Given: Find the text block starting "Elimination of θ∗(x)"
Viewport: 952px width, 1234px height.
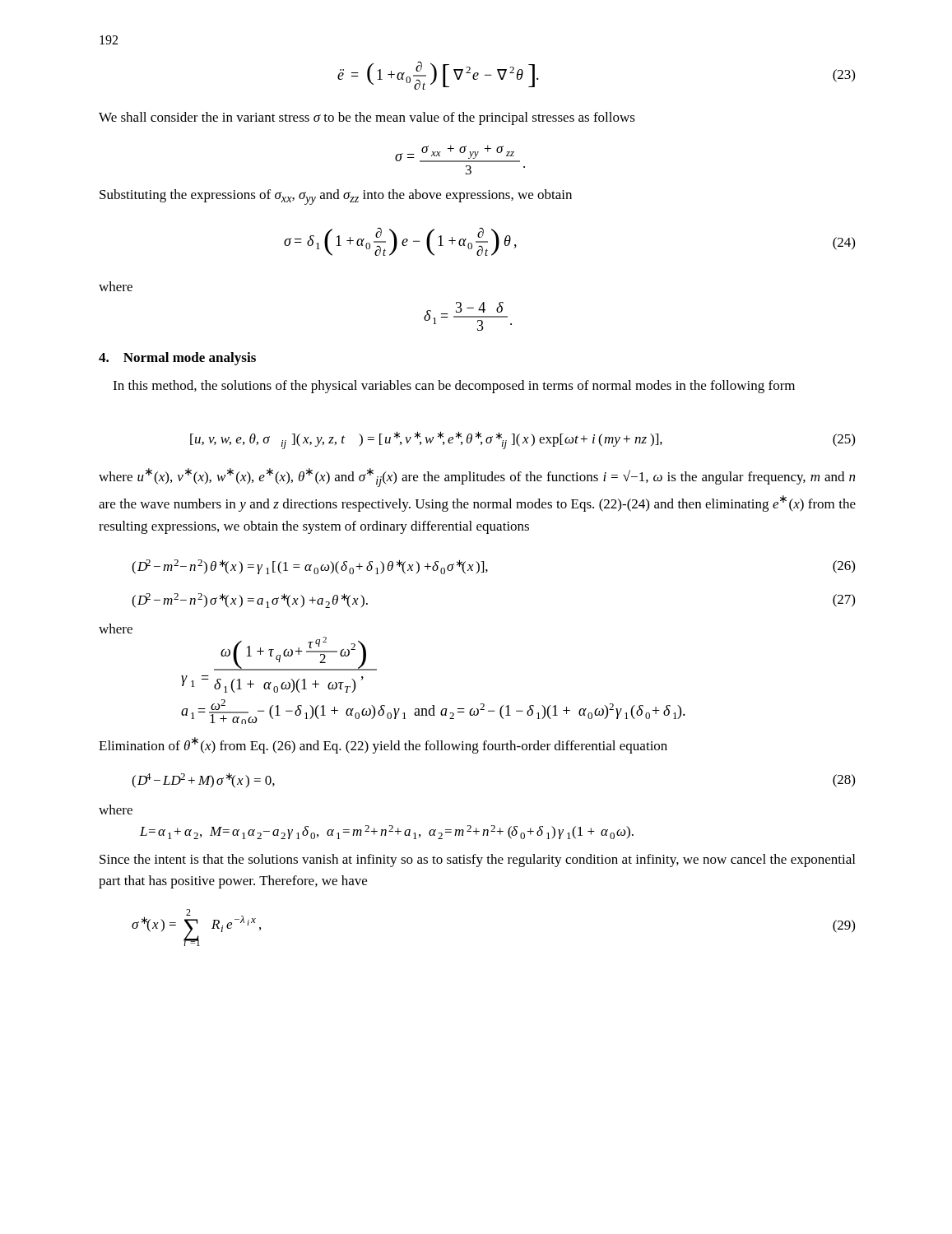Looking at the screenshot, I should [383, 744].
